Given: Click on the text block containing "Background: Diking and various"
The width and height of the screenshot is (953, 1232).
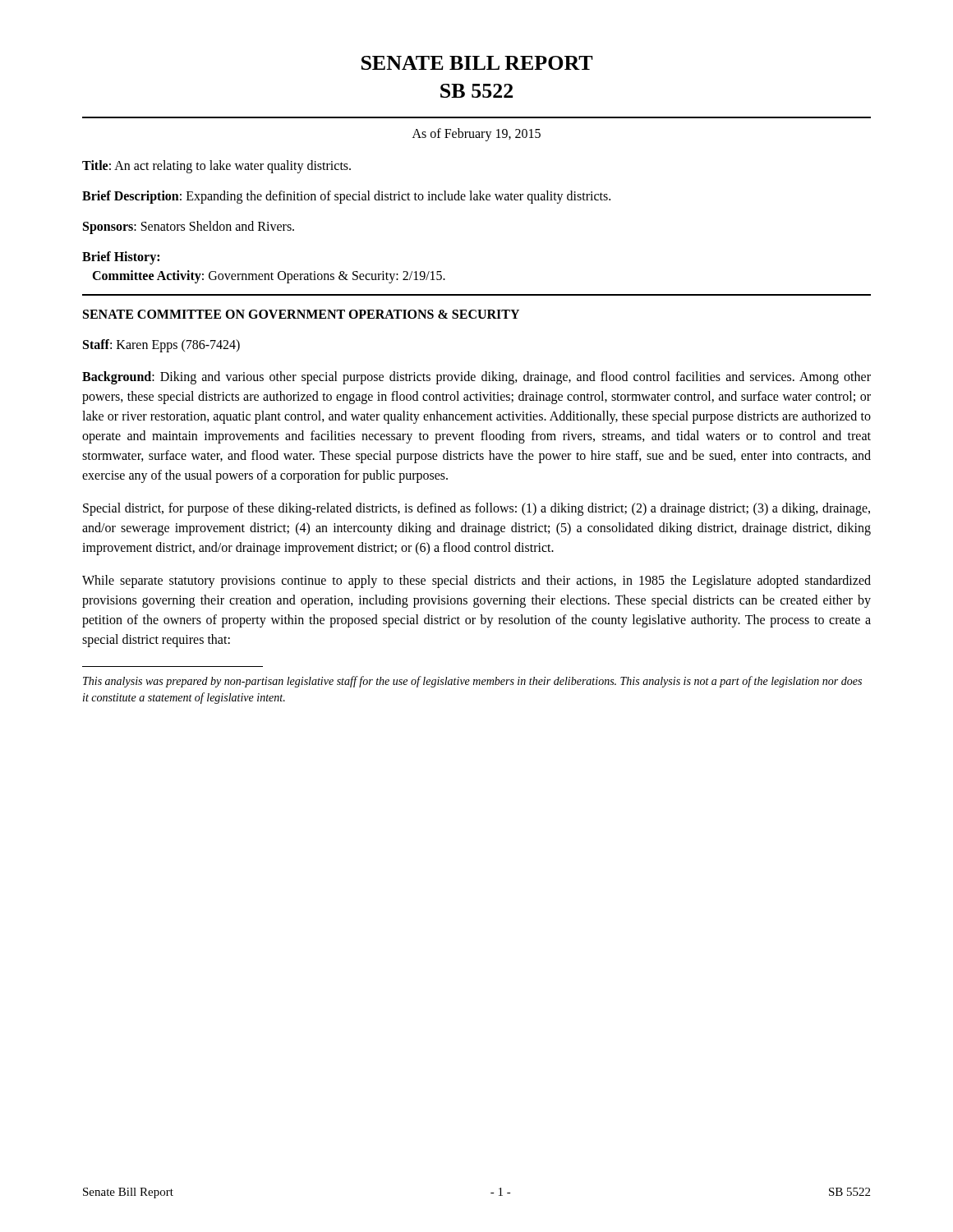Looking at the screenshot, I should pos(476,426).
